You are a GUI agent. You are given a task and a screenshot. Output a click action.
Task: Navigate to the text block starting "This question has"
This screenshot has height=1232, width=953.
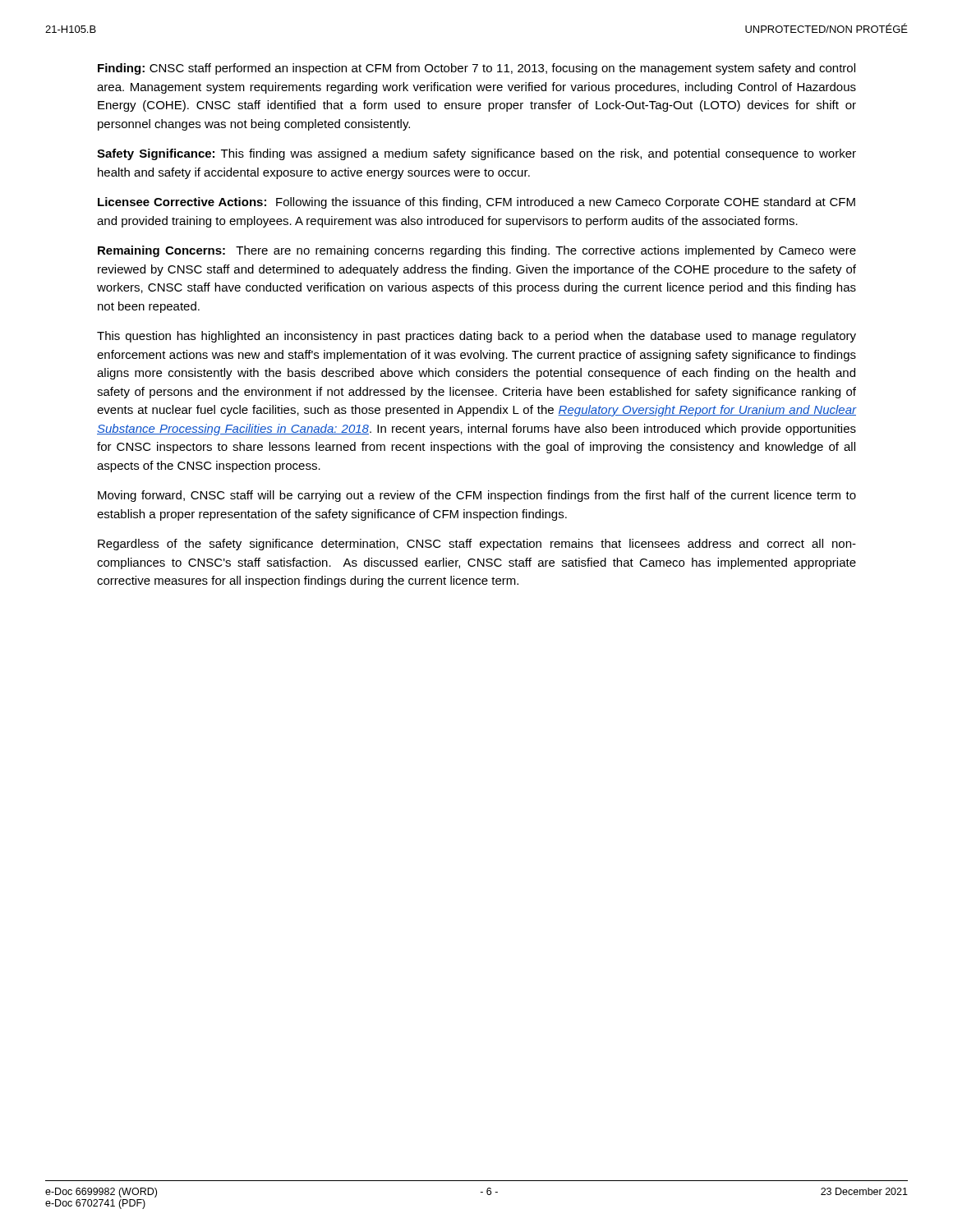476,401
